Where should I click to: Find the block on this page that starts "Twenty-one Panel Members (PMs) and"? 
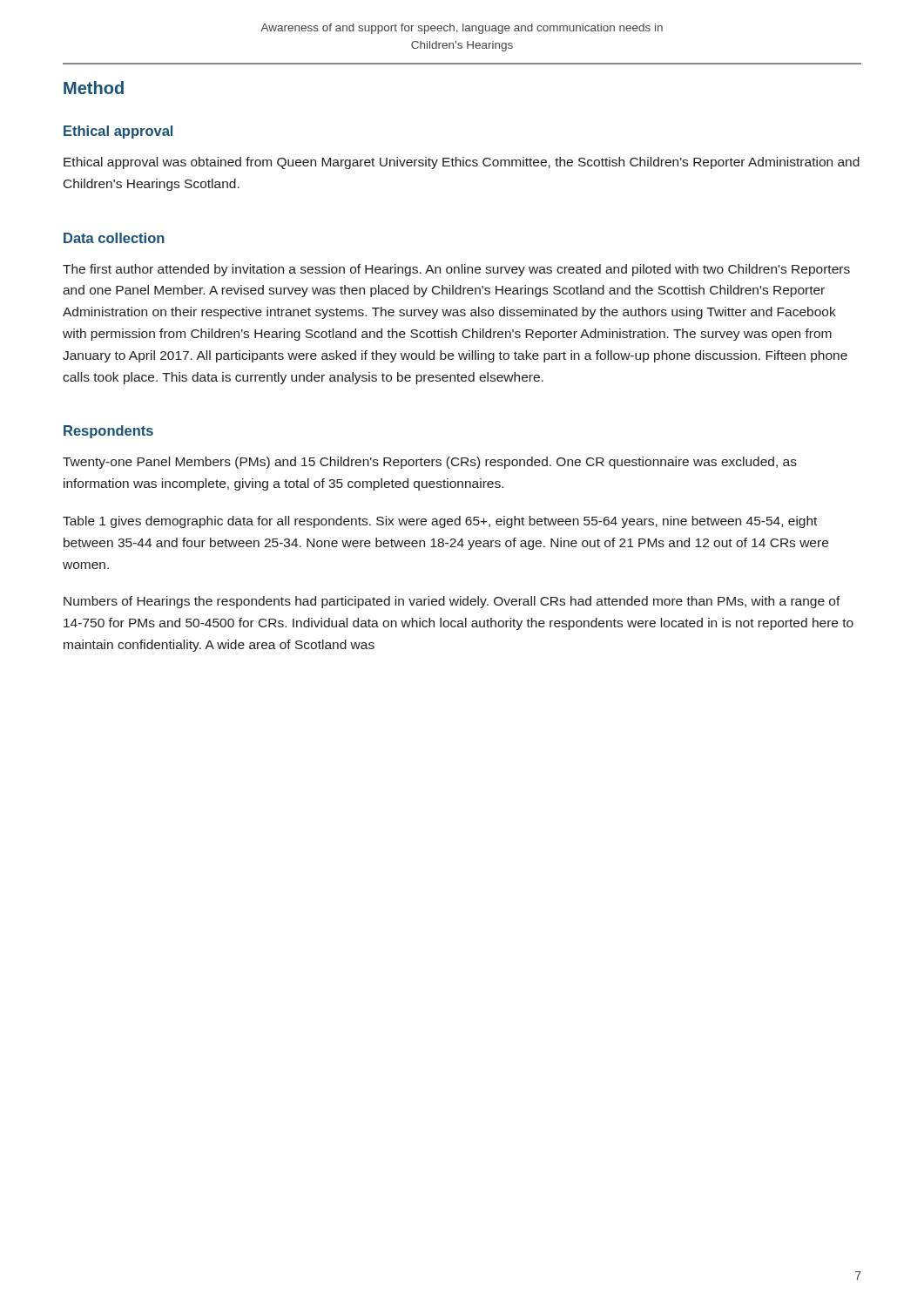click(x=430, y=472)
